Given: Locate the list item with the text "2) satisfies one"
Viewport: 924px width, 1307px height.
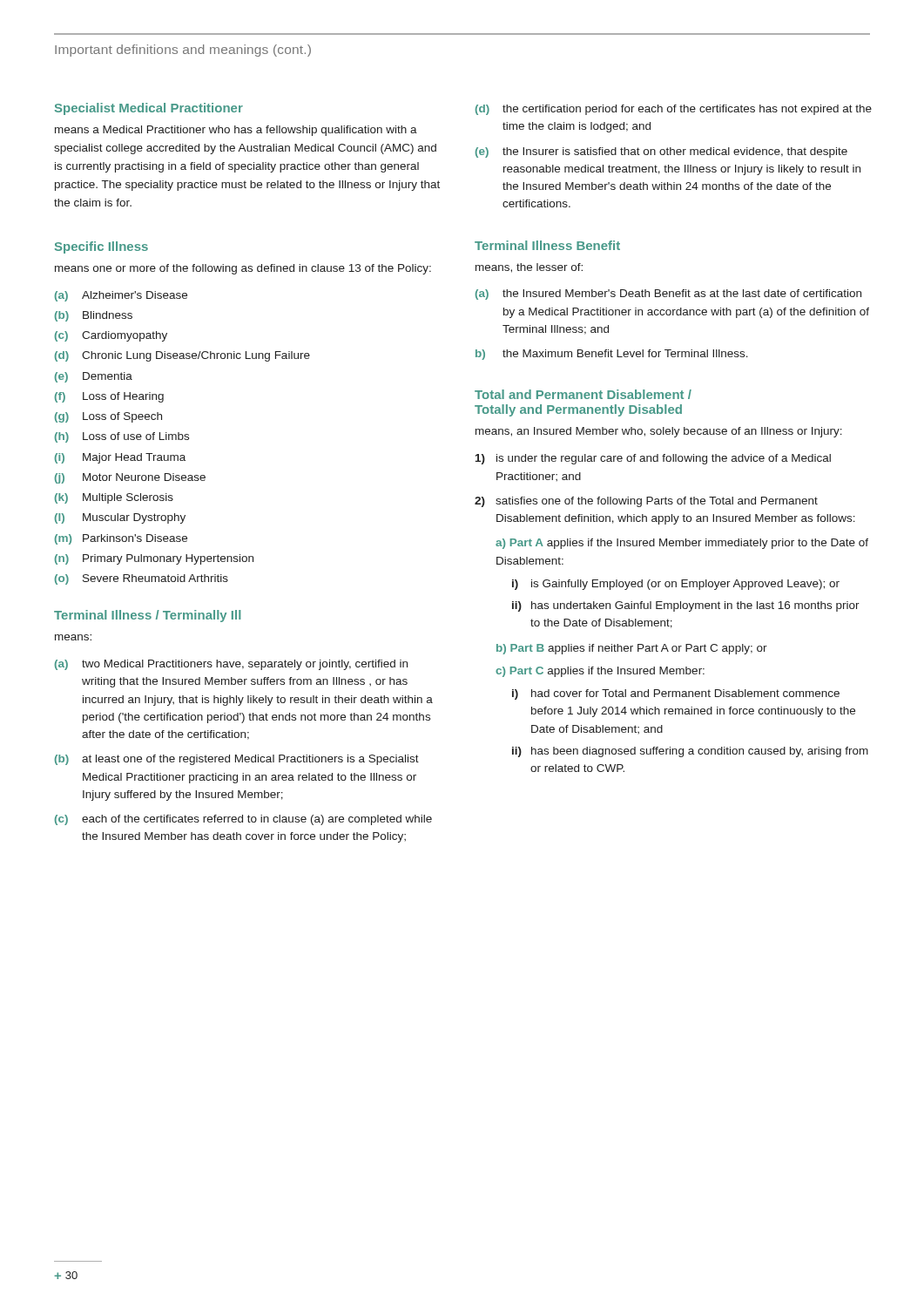Looking at the screenshot, I should (673, 510).
